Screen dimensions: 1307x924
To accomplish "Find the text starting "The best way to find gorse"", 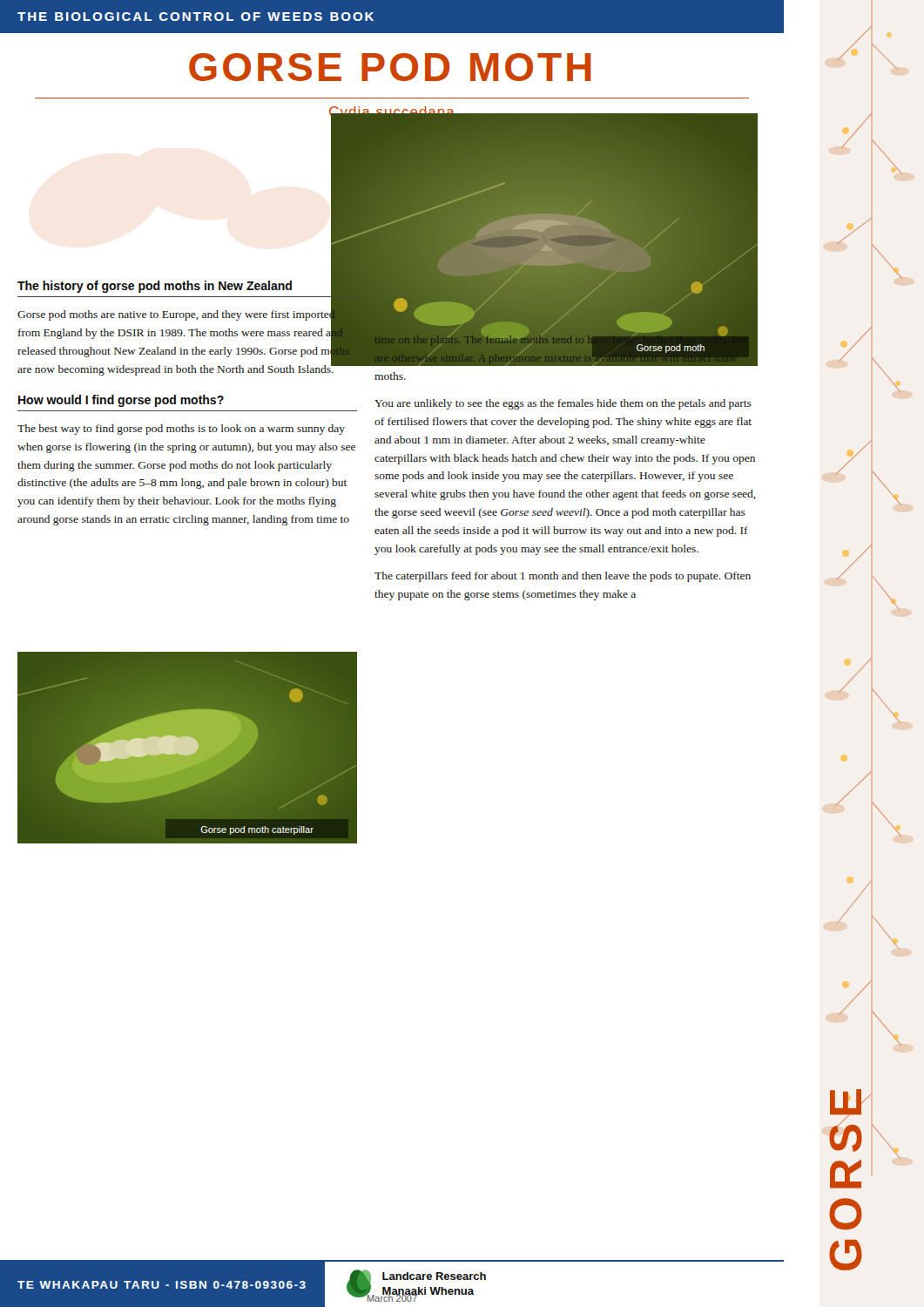I will click(187, 474).
